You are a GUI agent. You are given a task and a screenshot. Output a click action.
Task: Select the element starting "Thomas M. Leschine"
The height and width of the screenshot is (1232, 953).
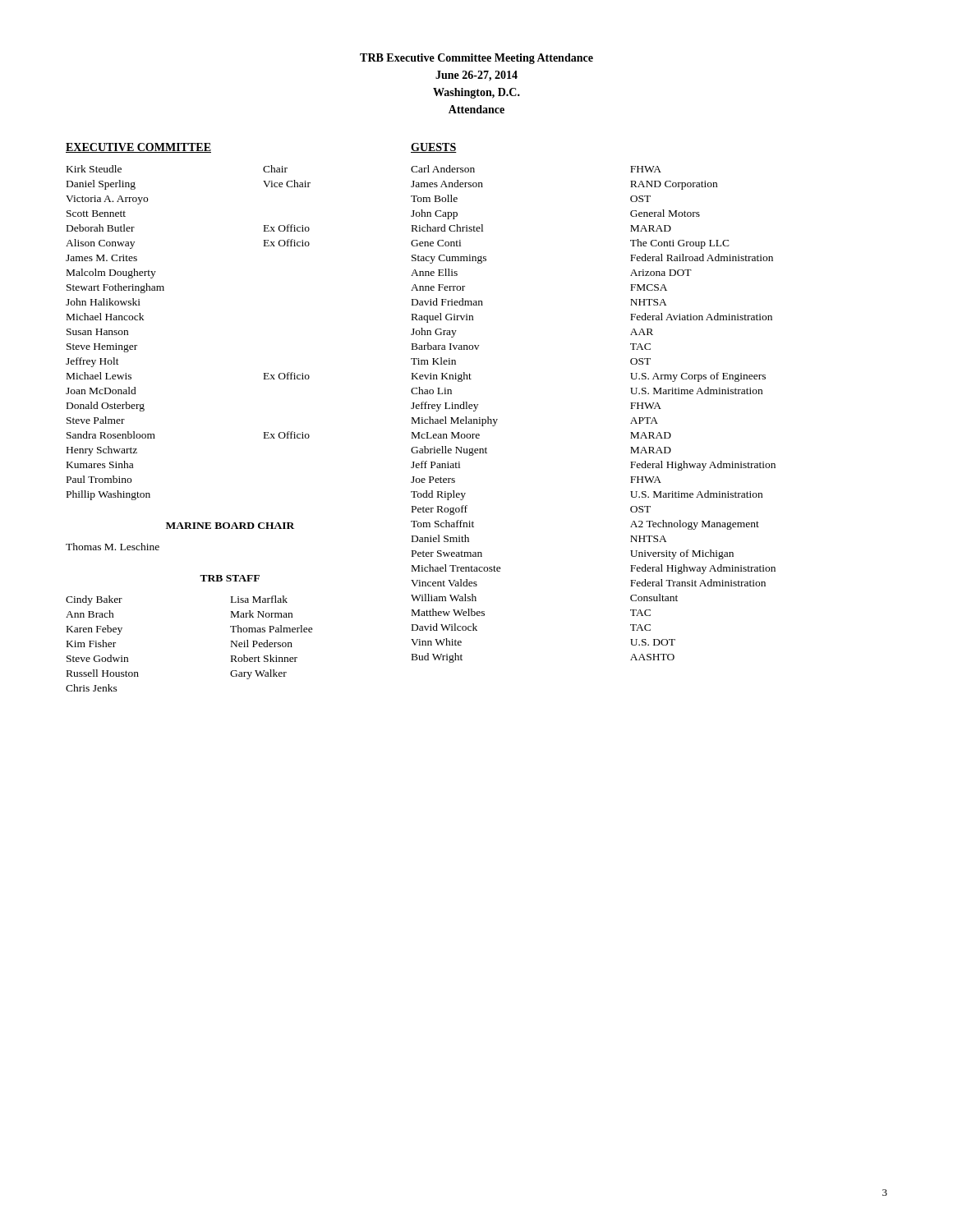click(x=113, y=547)
